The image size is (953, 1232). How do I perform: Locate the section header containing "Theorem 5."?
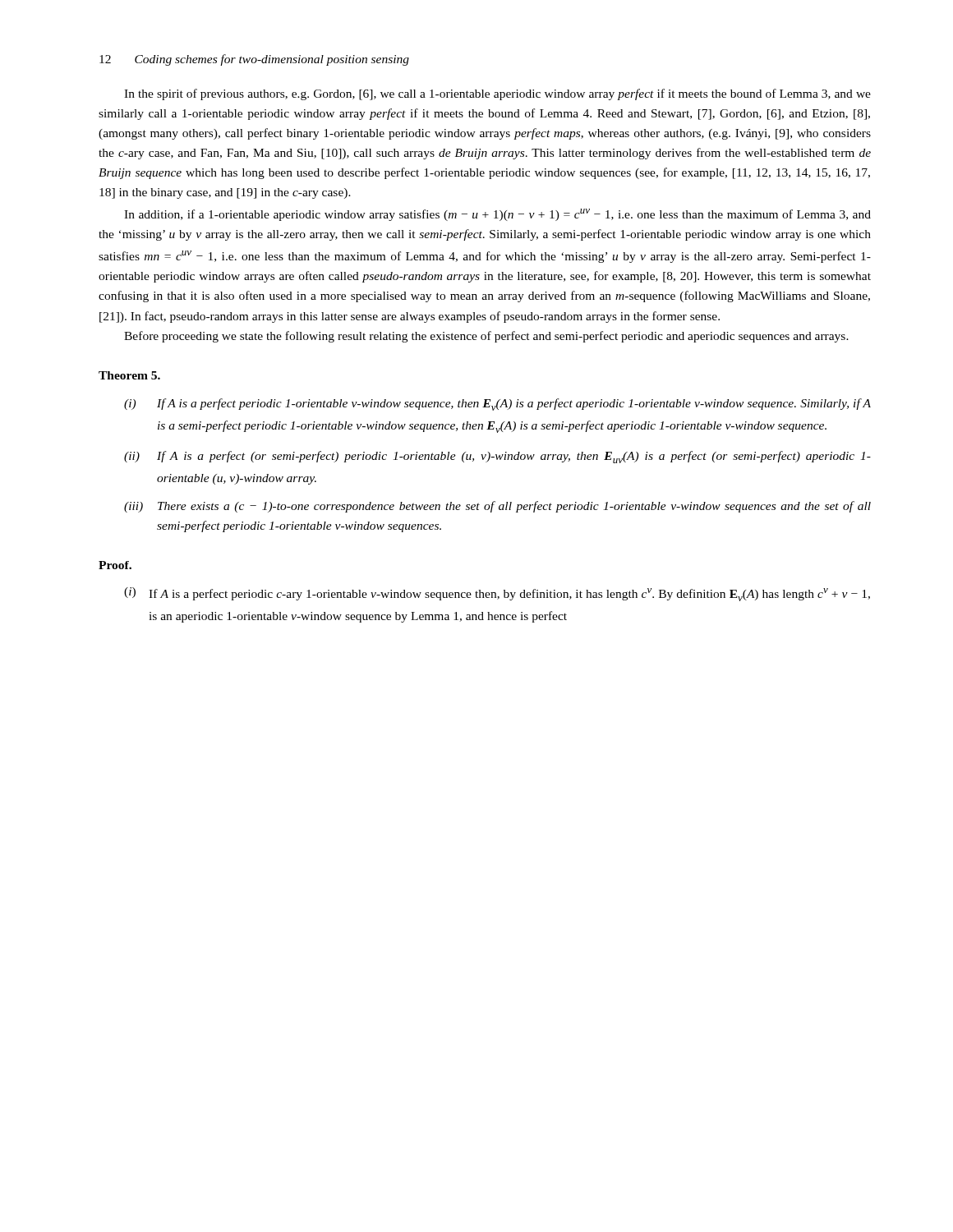129,375
